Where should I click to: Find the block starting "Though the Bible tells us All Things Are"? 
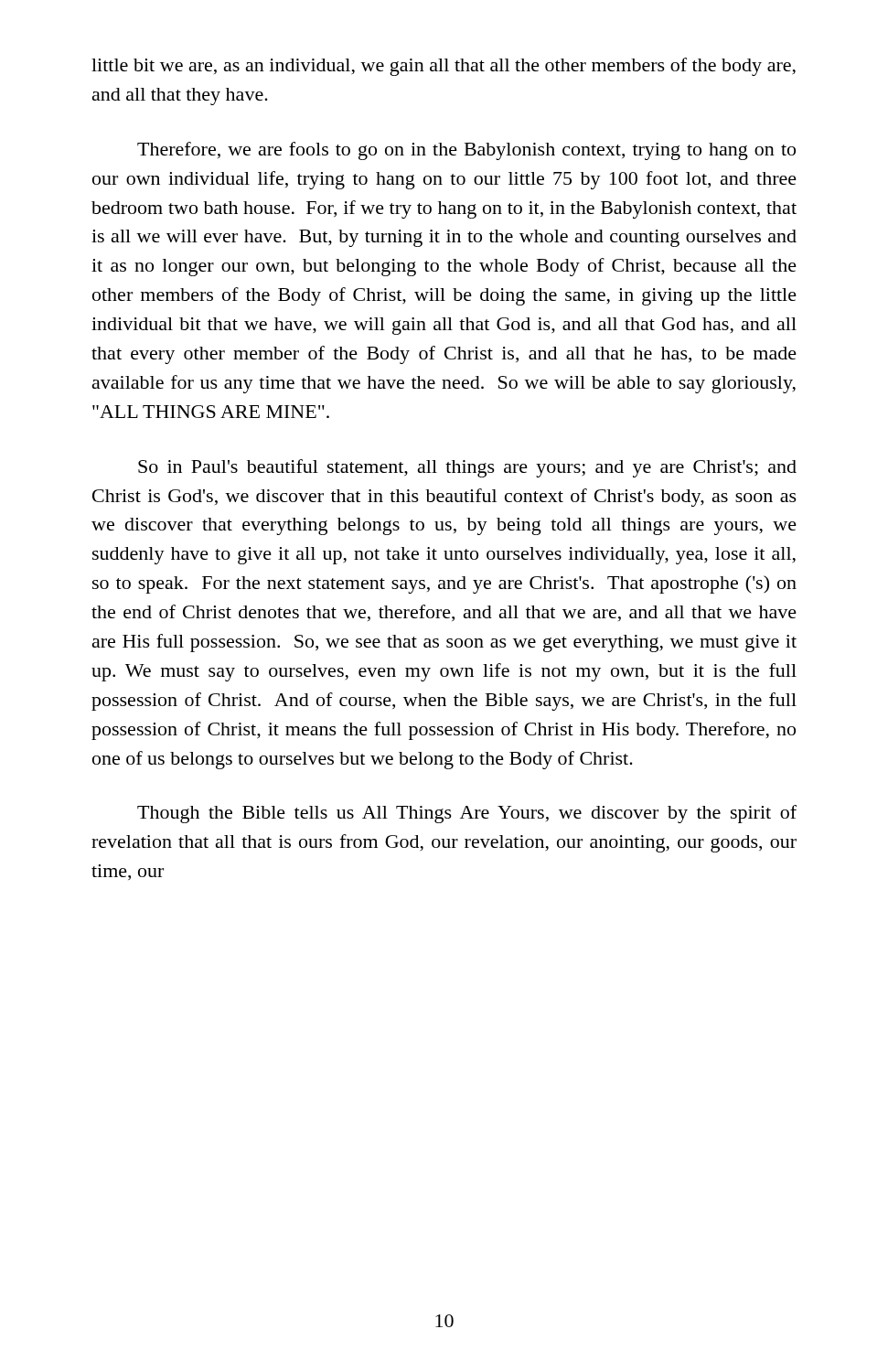[444, 841]
